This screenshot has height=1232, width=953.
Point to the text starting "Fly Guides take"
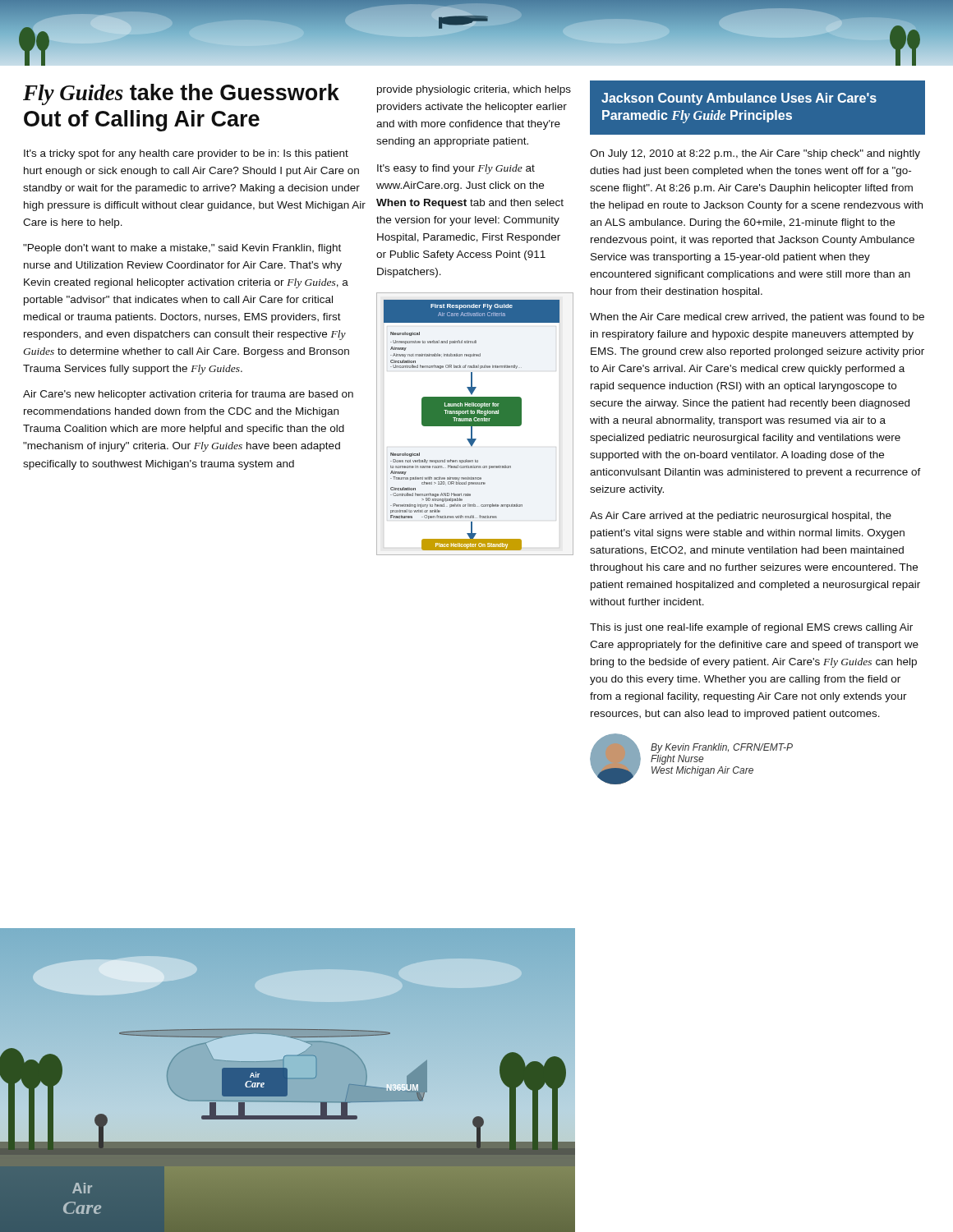click(181, 106)
